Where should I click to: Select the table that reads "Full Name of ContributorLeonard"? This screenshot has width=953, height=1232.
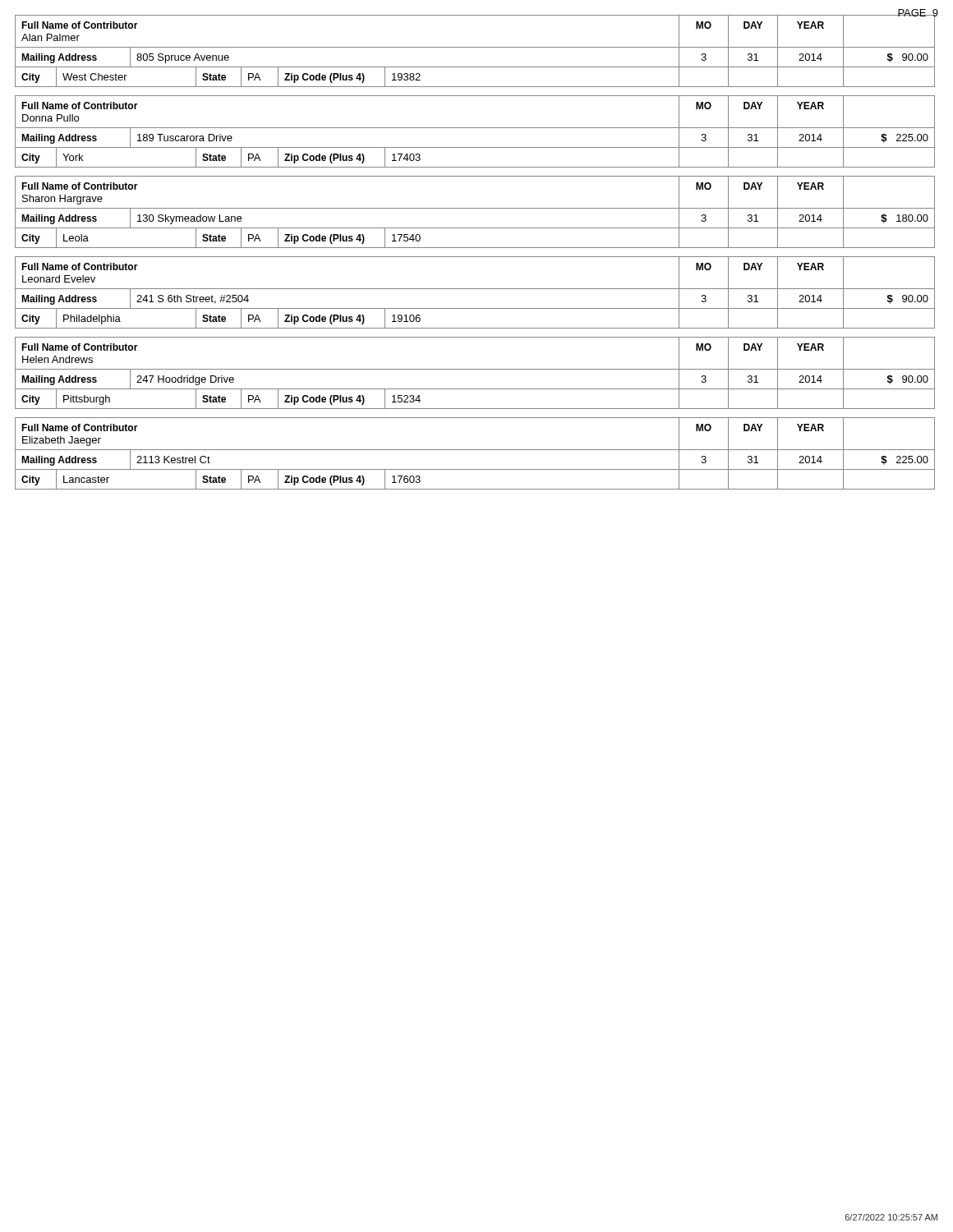click(475, 292)
